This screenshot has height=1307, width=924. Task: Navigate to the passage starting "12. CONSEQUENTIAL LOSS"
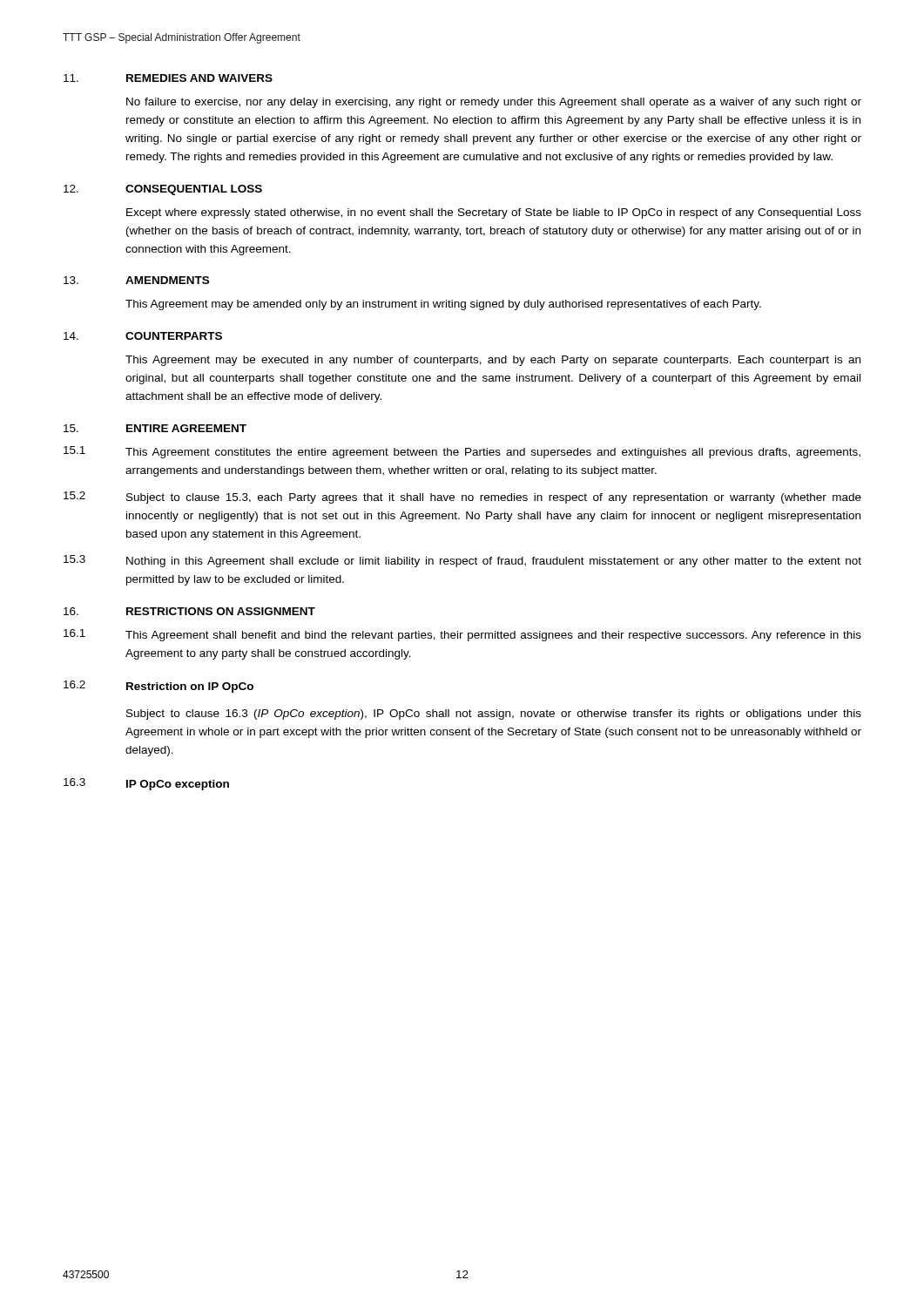pyautogui.click(x=163, y=190)
